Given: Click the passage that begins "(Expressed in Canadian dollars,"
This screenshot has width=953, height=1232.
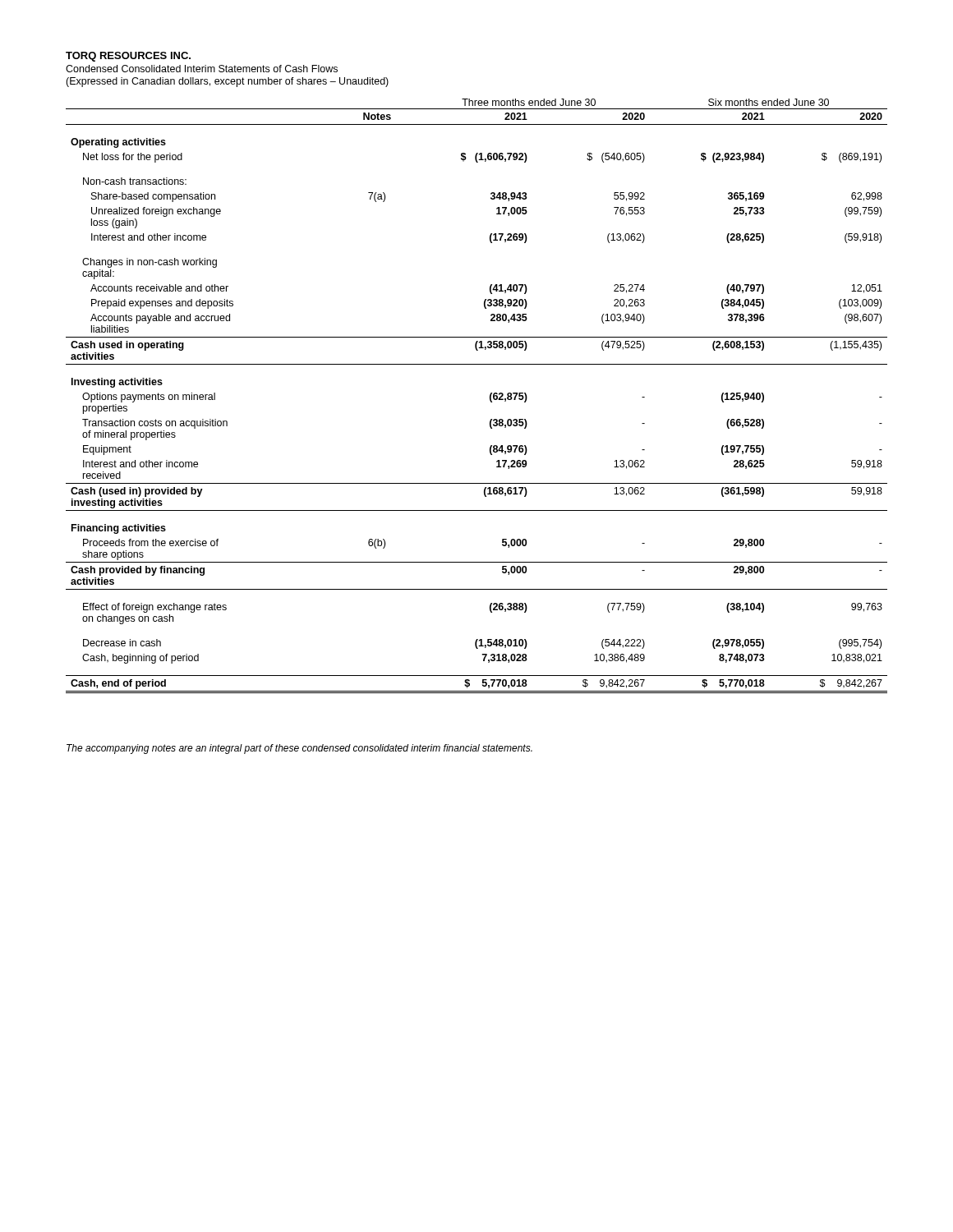Looking at the screenshot, I should coord(227,81).
